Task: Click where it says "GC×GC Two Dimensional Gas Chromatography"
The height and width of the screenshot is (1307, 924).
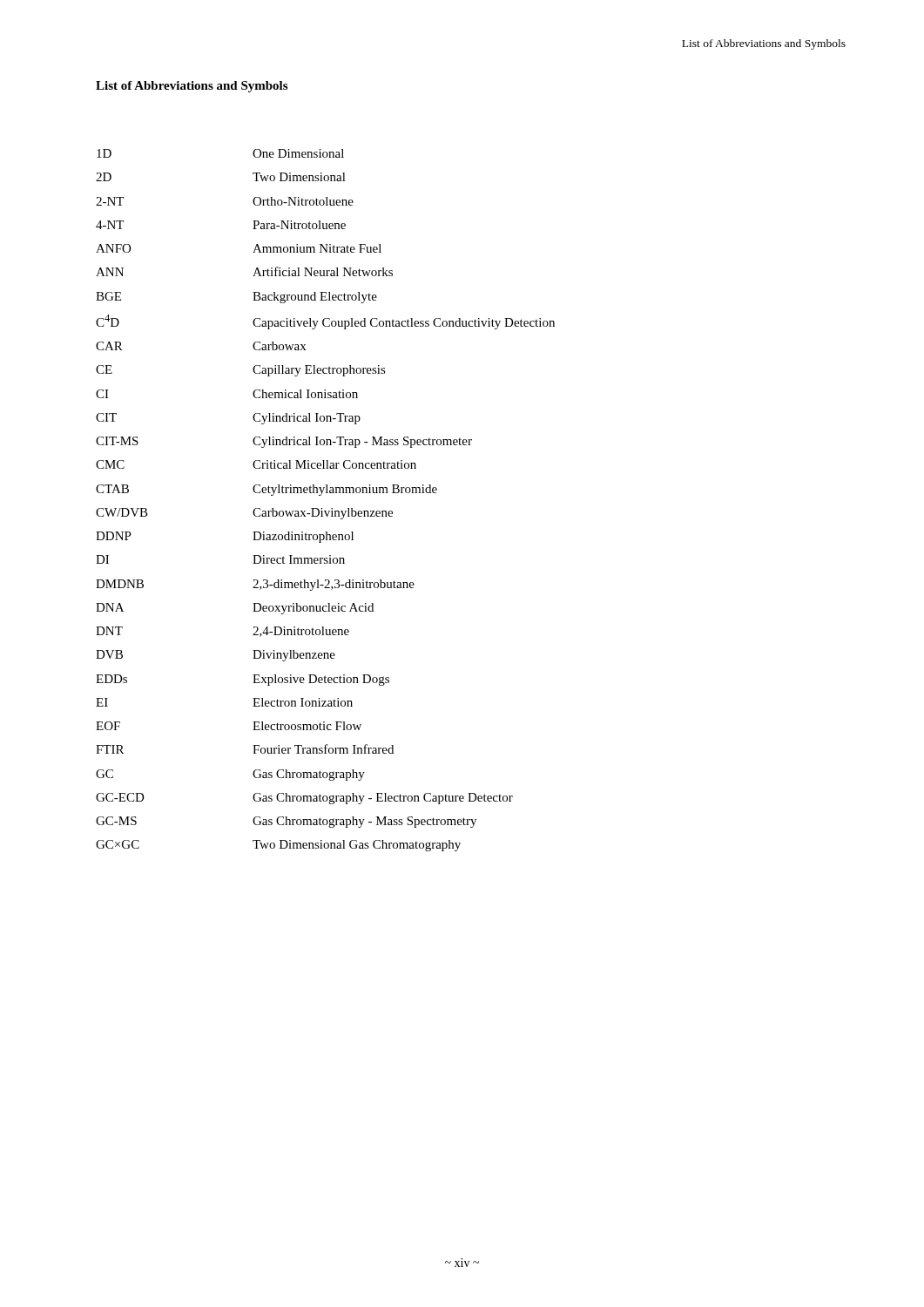Action: [278, 845]
